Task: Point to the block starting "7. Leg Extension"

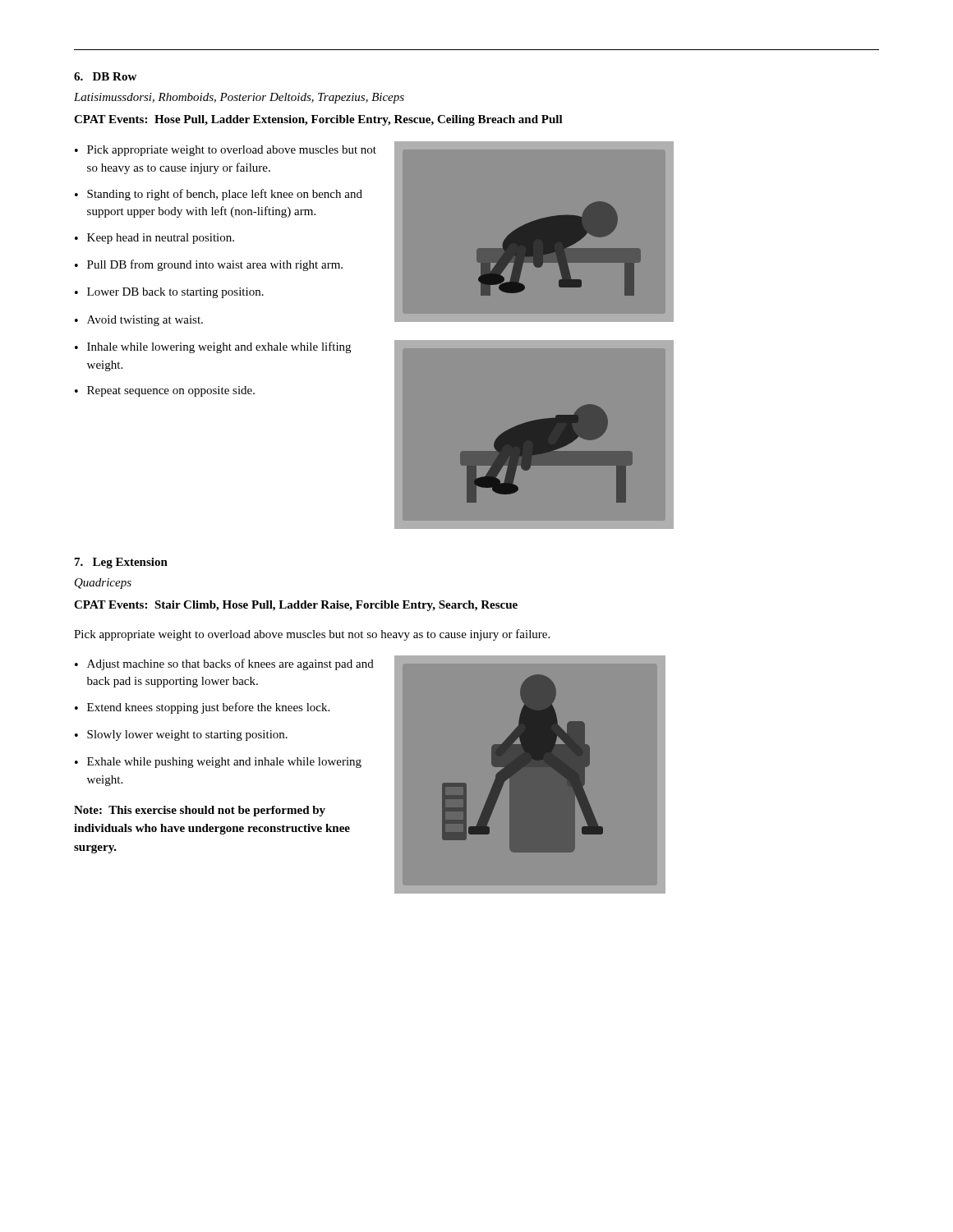Action: 121,562
